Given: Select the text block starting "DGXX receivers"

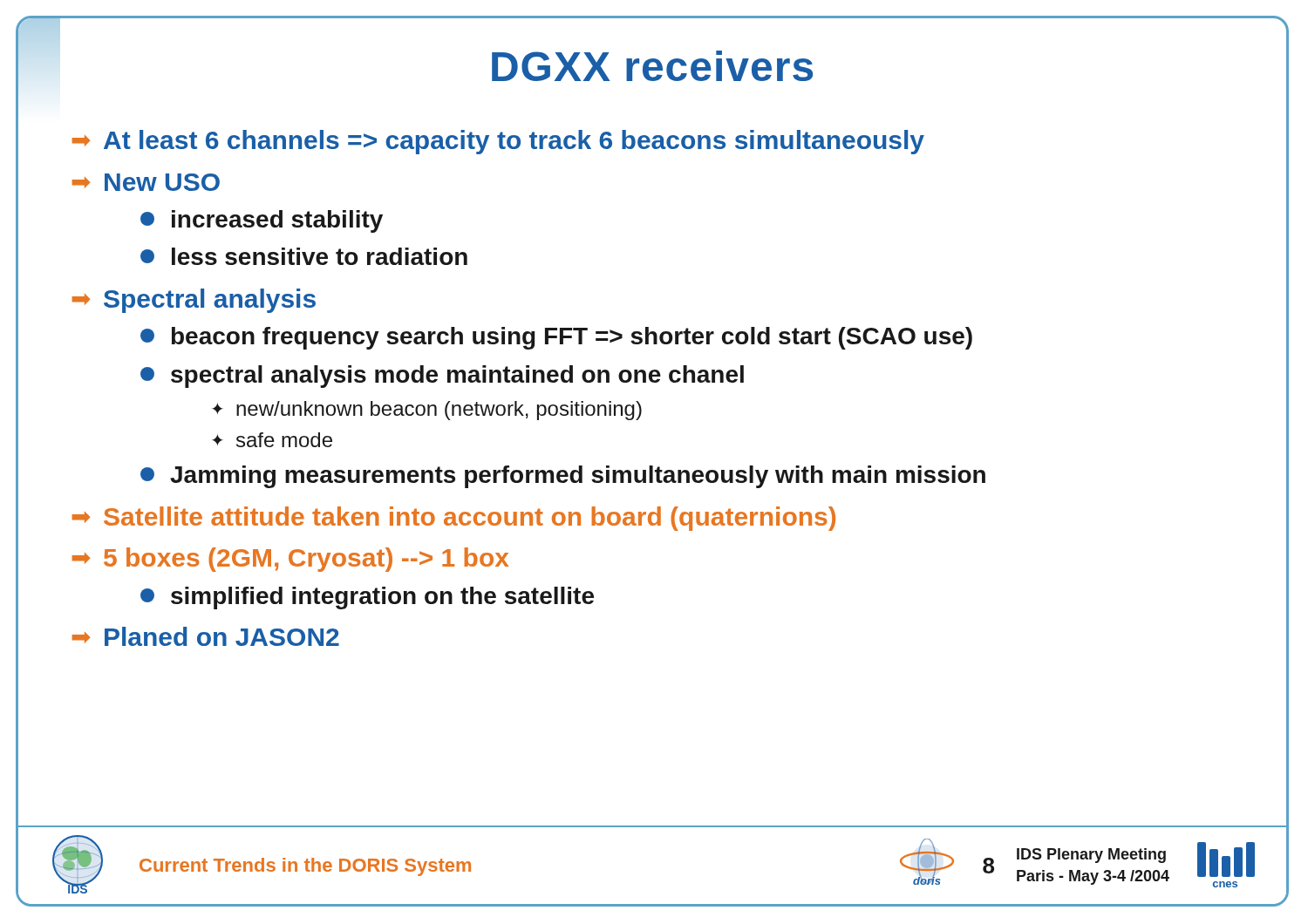Looking at the screenshot, I should 652,67.
